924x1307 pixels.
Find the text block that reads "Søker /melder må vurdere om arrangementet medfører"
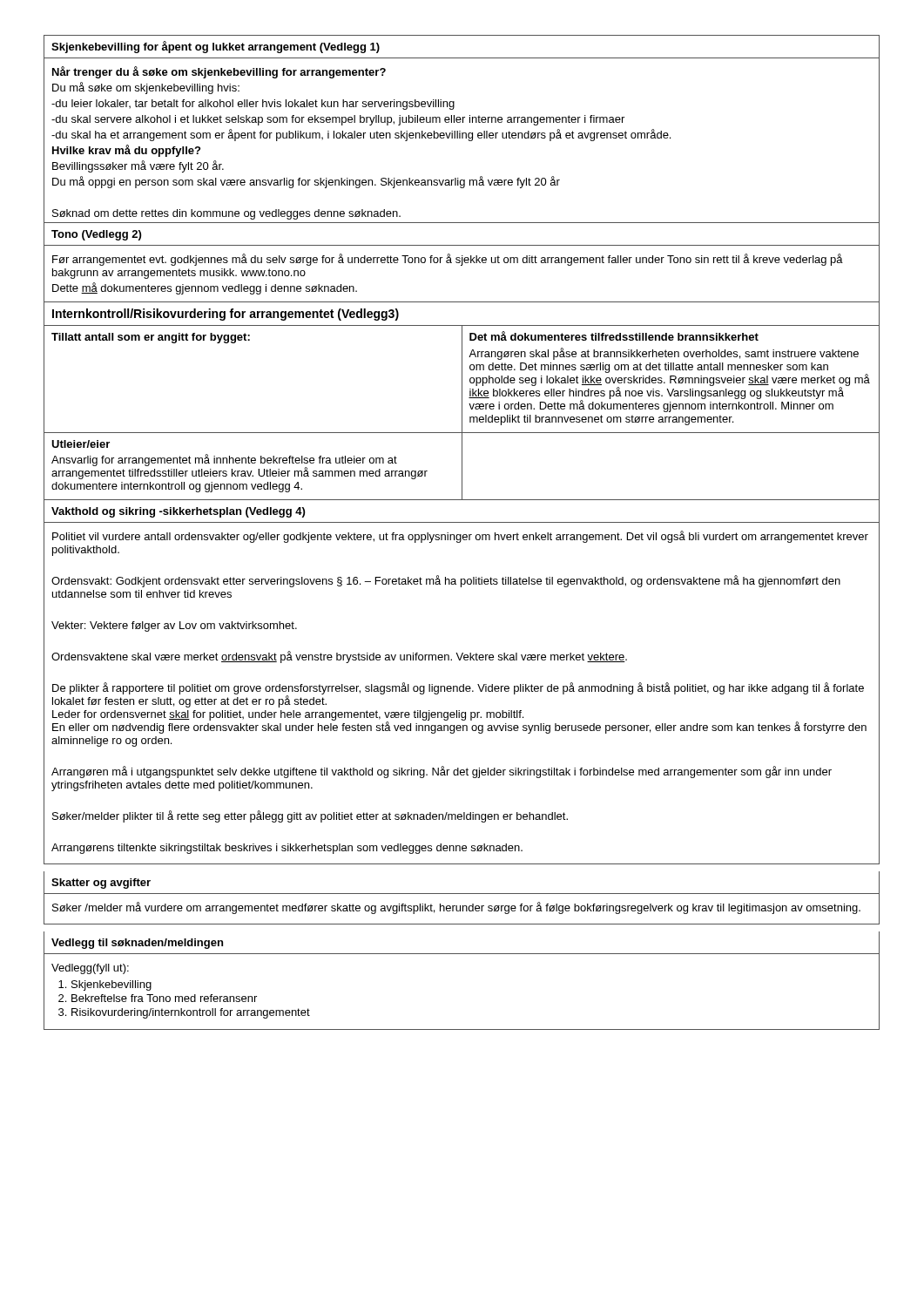[462, 907]
